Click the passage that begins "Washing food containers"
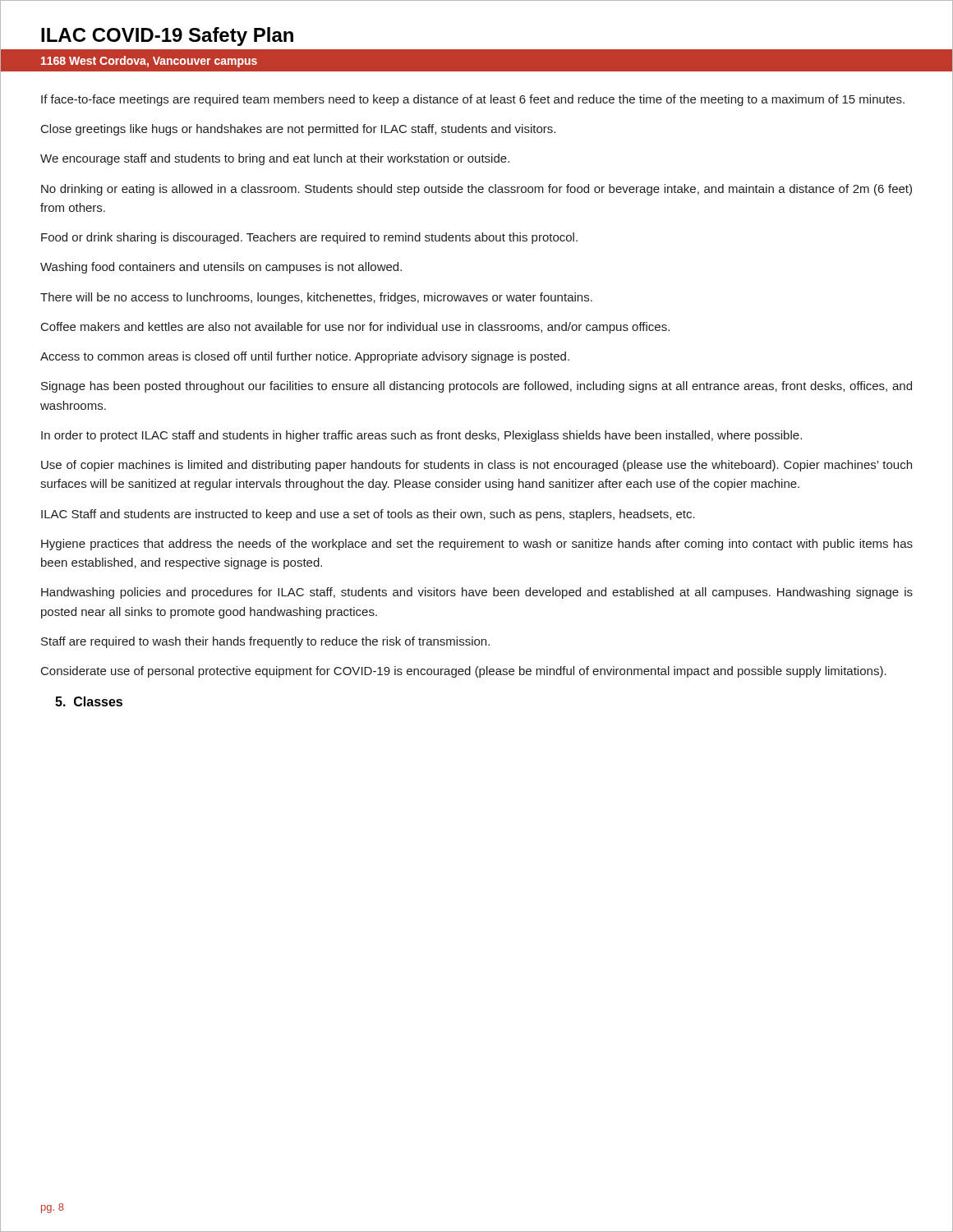This screenshot has width=953, height=1232. 222,267
